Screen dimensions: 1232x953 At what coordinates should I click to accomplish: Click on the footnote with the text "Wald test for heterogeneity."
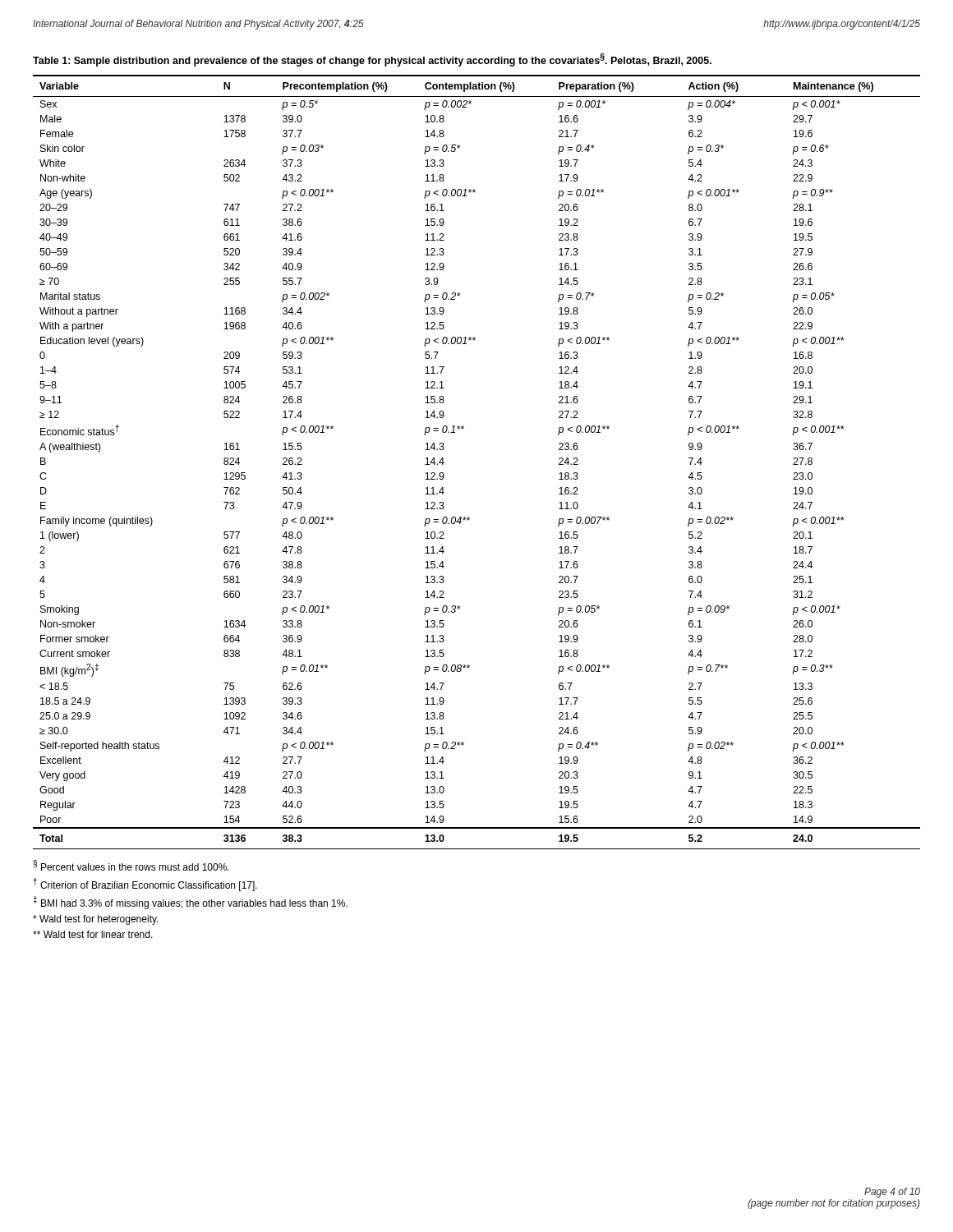click(x=96, y=919)
